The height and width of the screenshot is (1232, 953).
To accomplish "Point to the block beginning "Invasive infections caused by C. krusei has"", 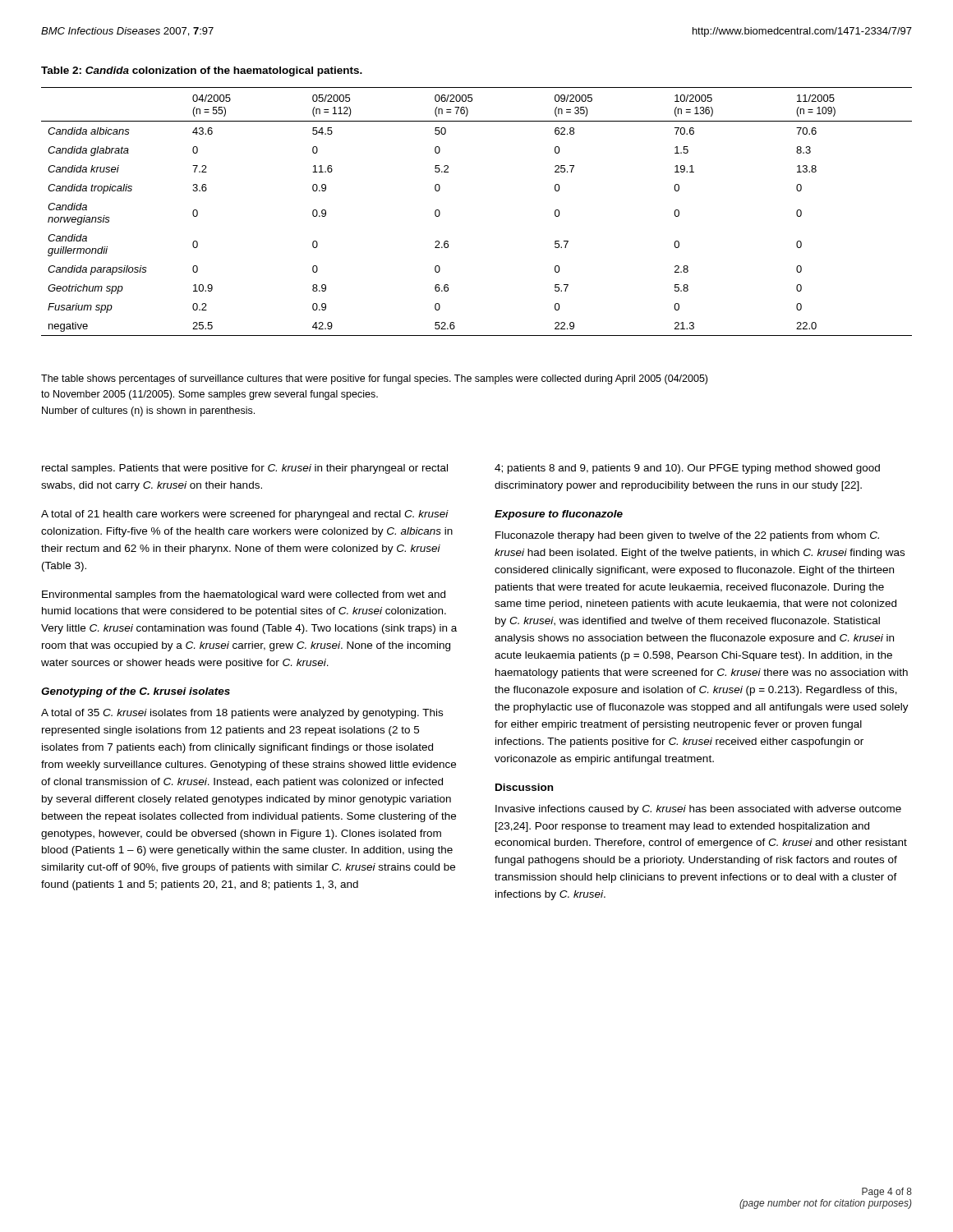I will pyautogui.click(x=701, y=851).
